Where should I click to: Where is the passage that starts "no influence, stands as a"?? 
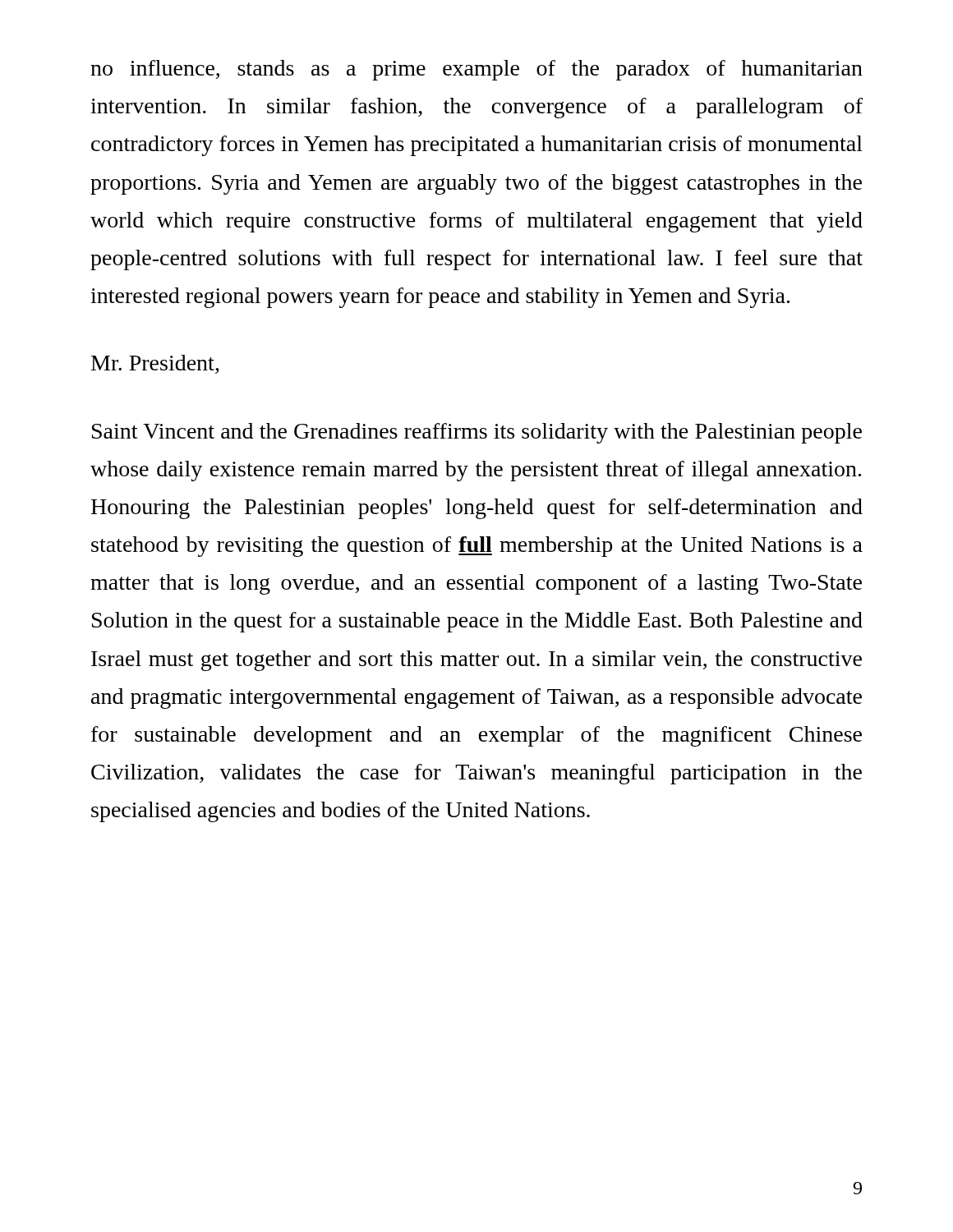[476, 182]
